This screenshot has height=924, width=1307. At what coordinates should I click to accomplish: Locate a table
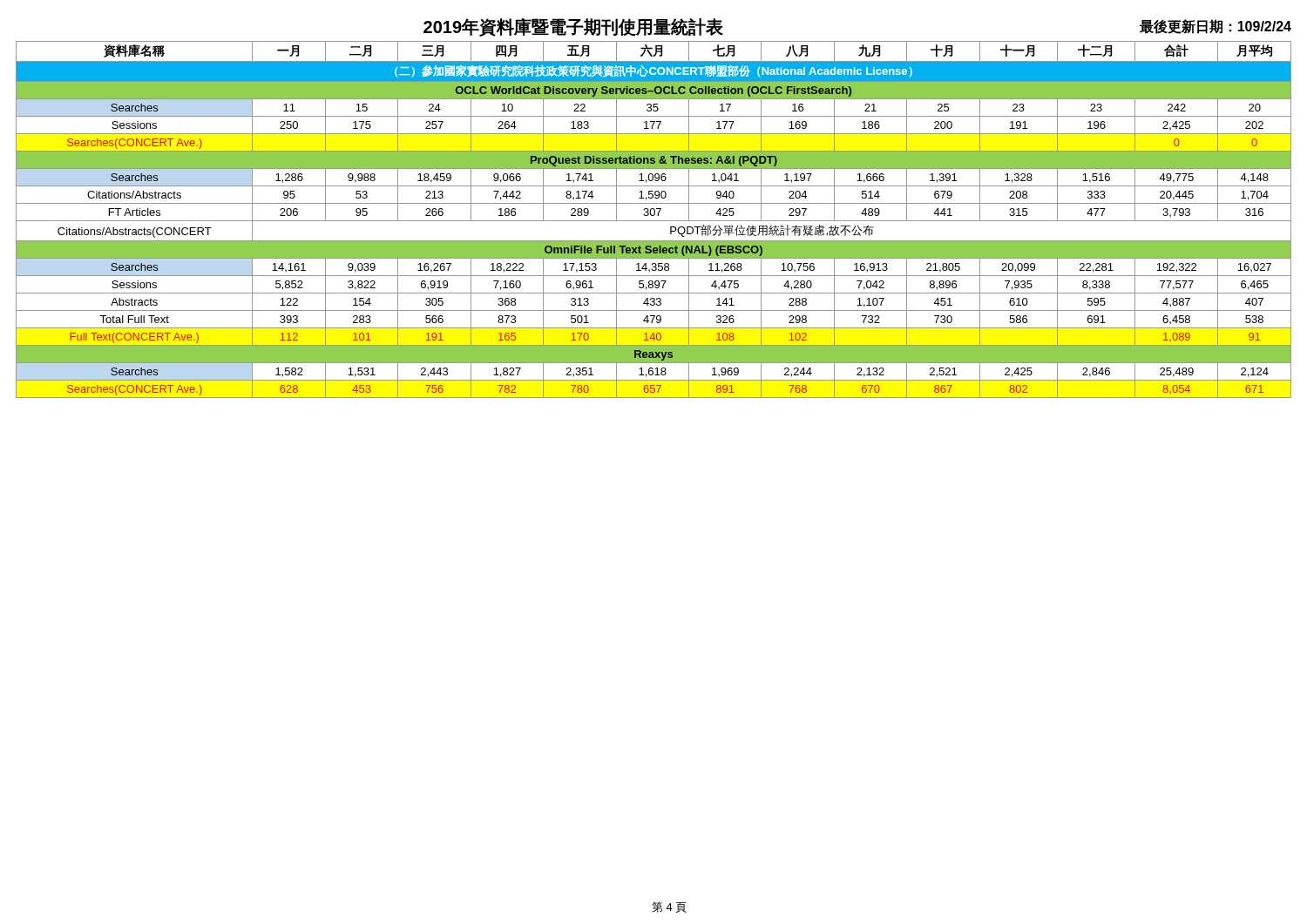[x=654, y=219]
